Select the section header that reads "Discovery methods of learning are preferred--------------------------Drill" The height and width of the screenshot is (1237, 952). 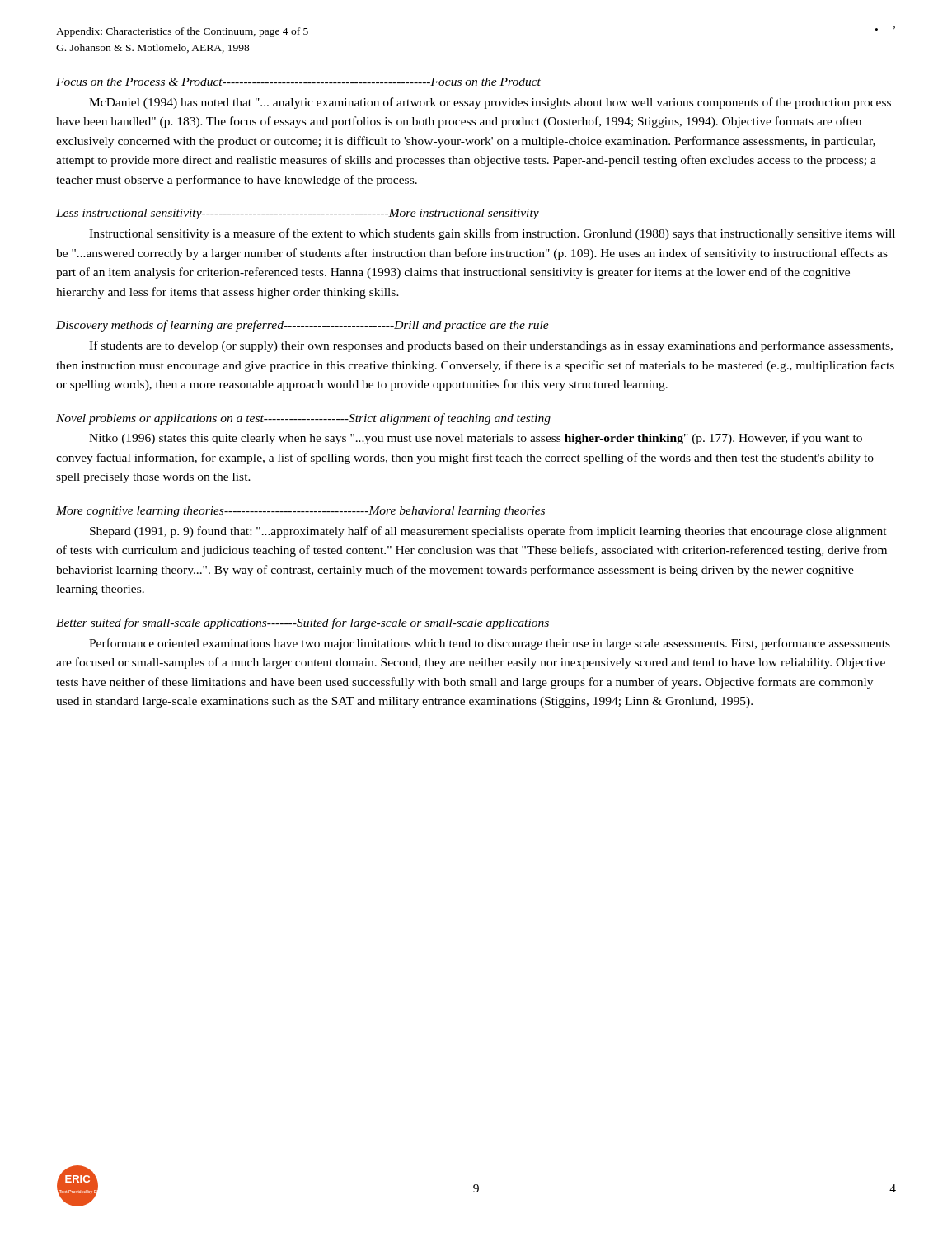pos(302,325)
